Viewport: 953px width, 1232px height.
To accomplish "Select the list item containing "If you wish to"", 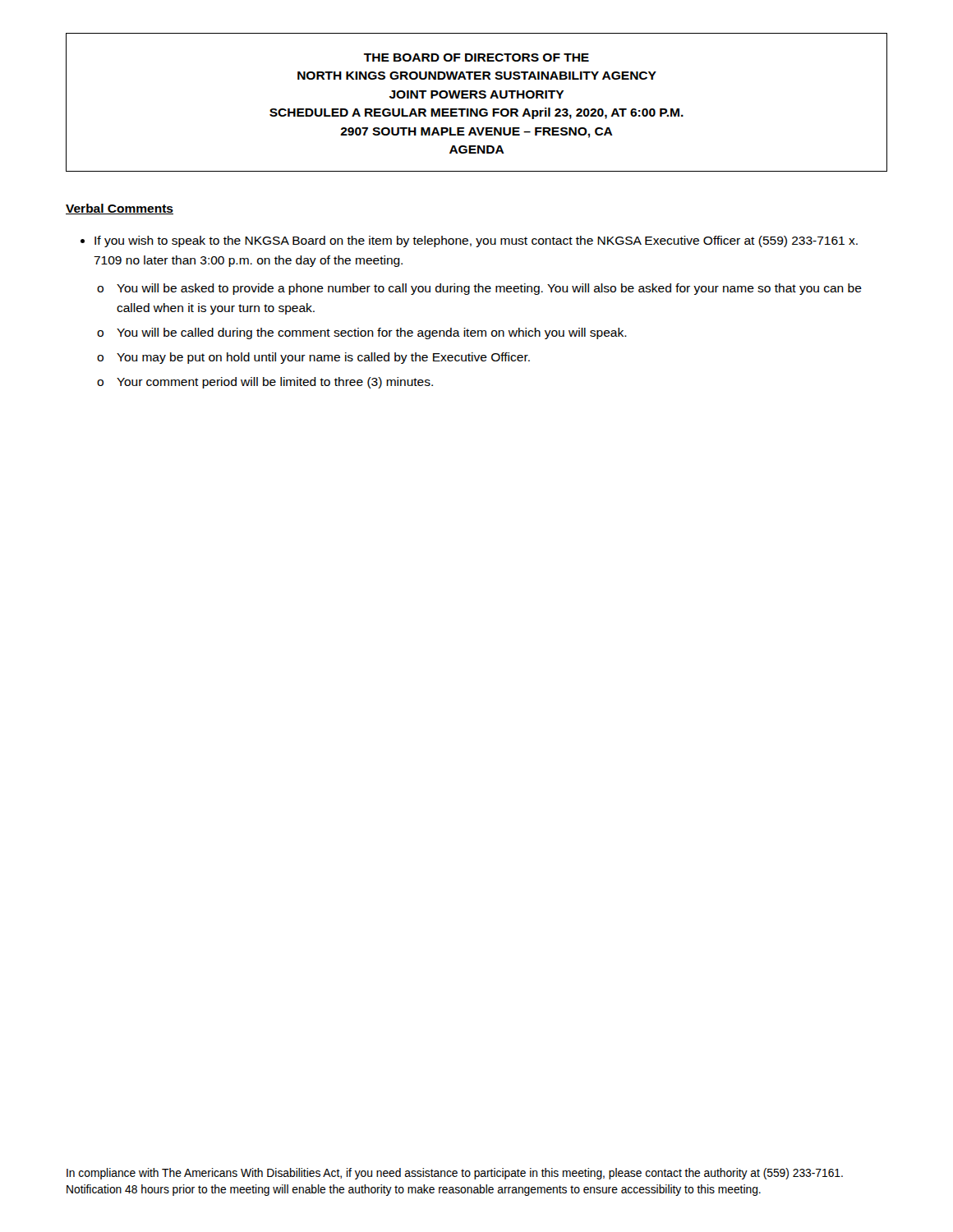I will pyautogui.click(x=476, y=241).
